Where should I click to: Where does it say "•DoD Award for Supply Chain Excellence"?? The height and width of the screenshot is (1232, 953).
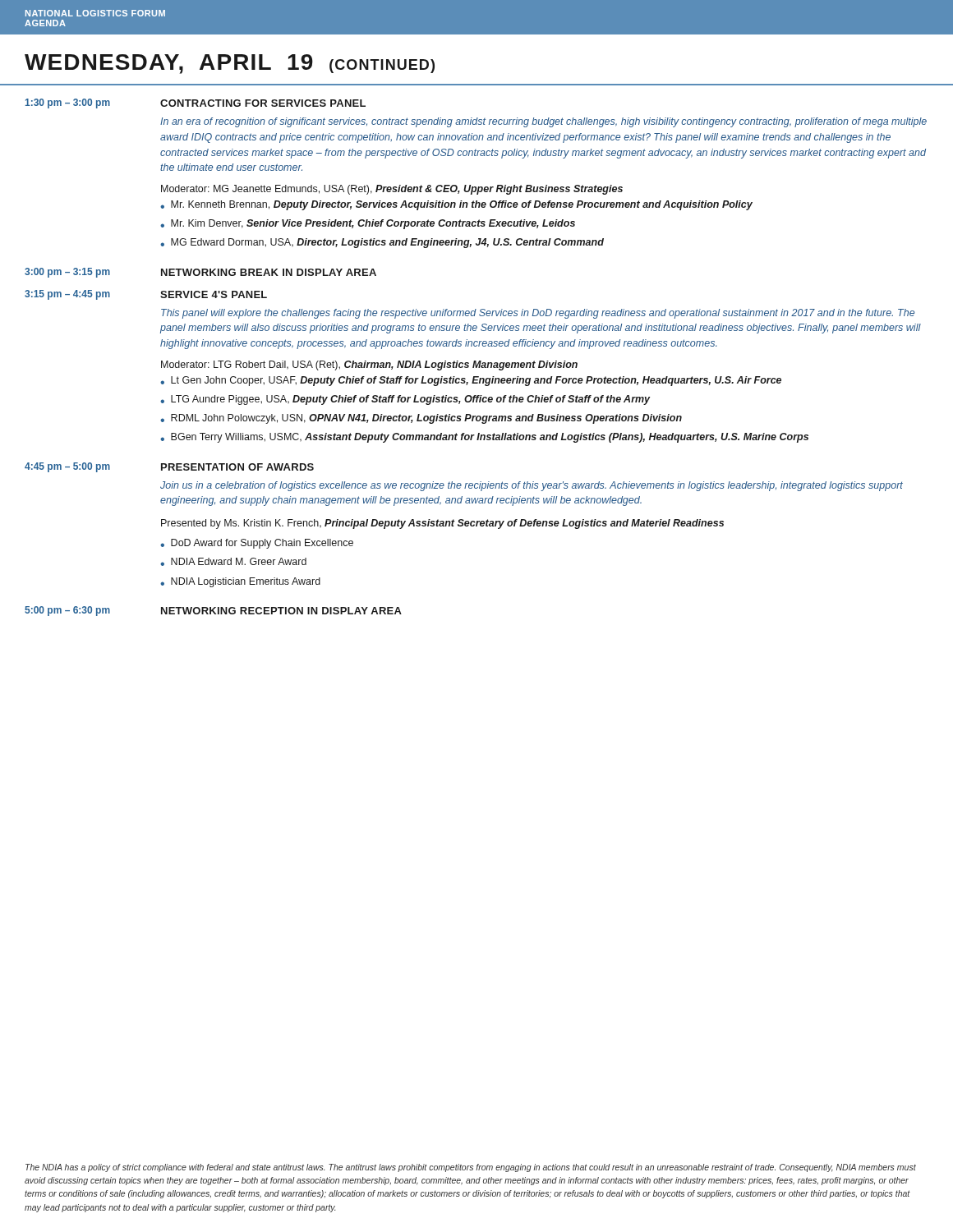tap(257, 545)
